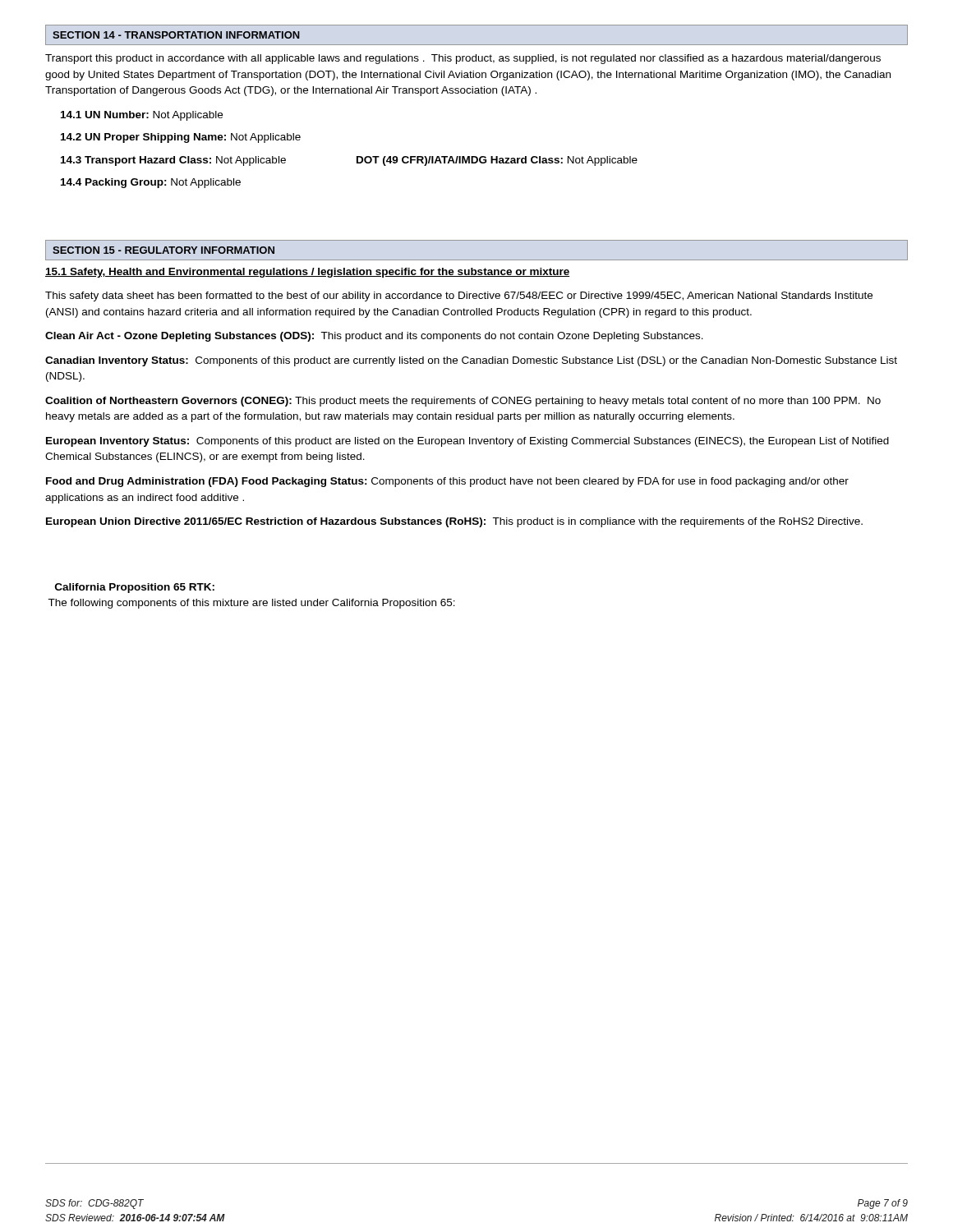Click the passage that begins "Coalition of Northeastern Governors"
953x1232 pixels.
click(x=463, y=408)
